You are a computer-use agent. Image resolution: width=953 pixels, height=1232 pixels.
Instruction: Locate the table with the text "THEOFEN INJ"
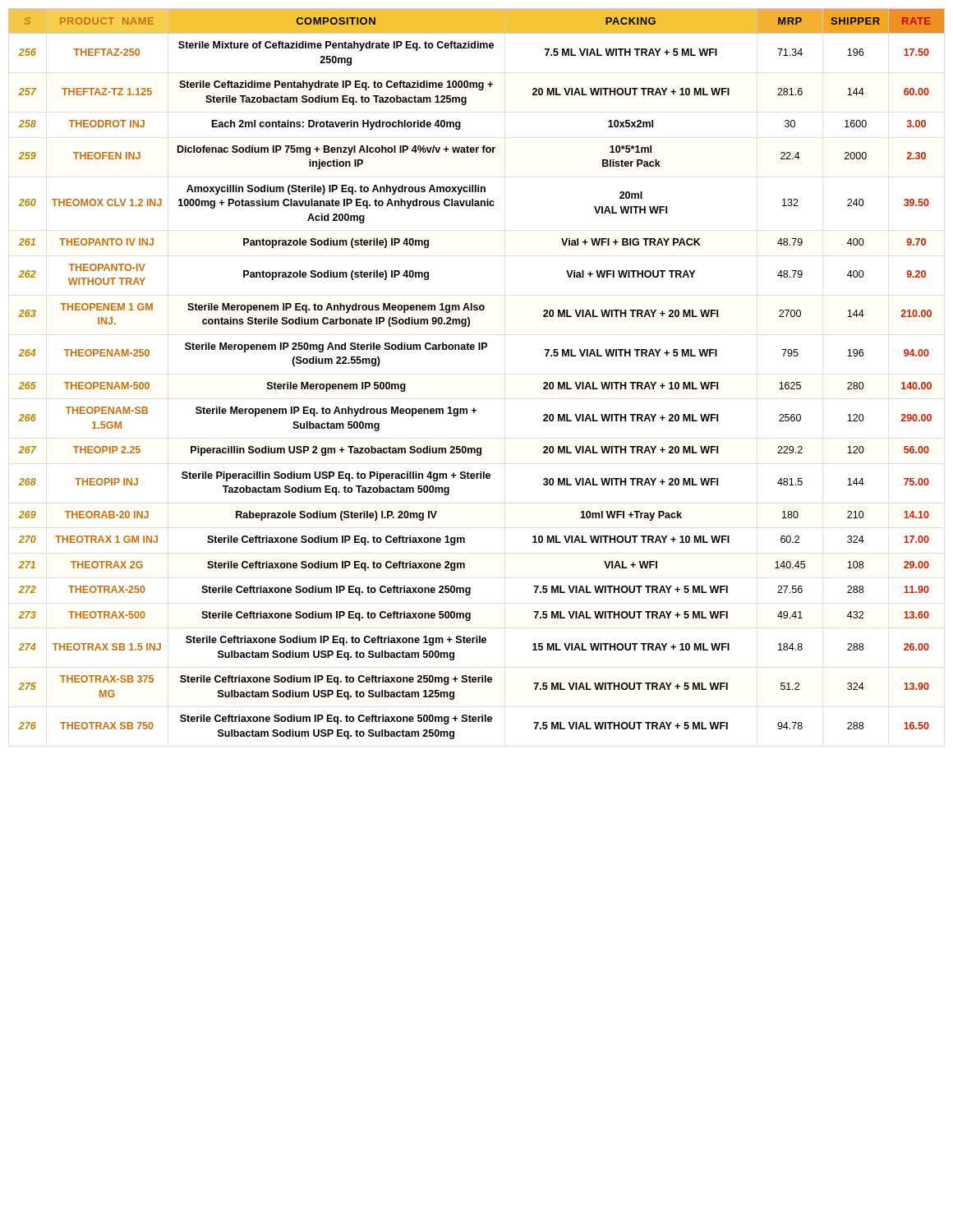pyautogui.click(x=476, y=616)
